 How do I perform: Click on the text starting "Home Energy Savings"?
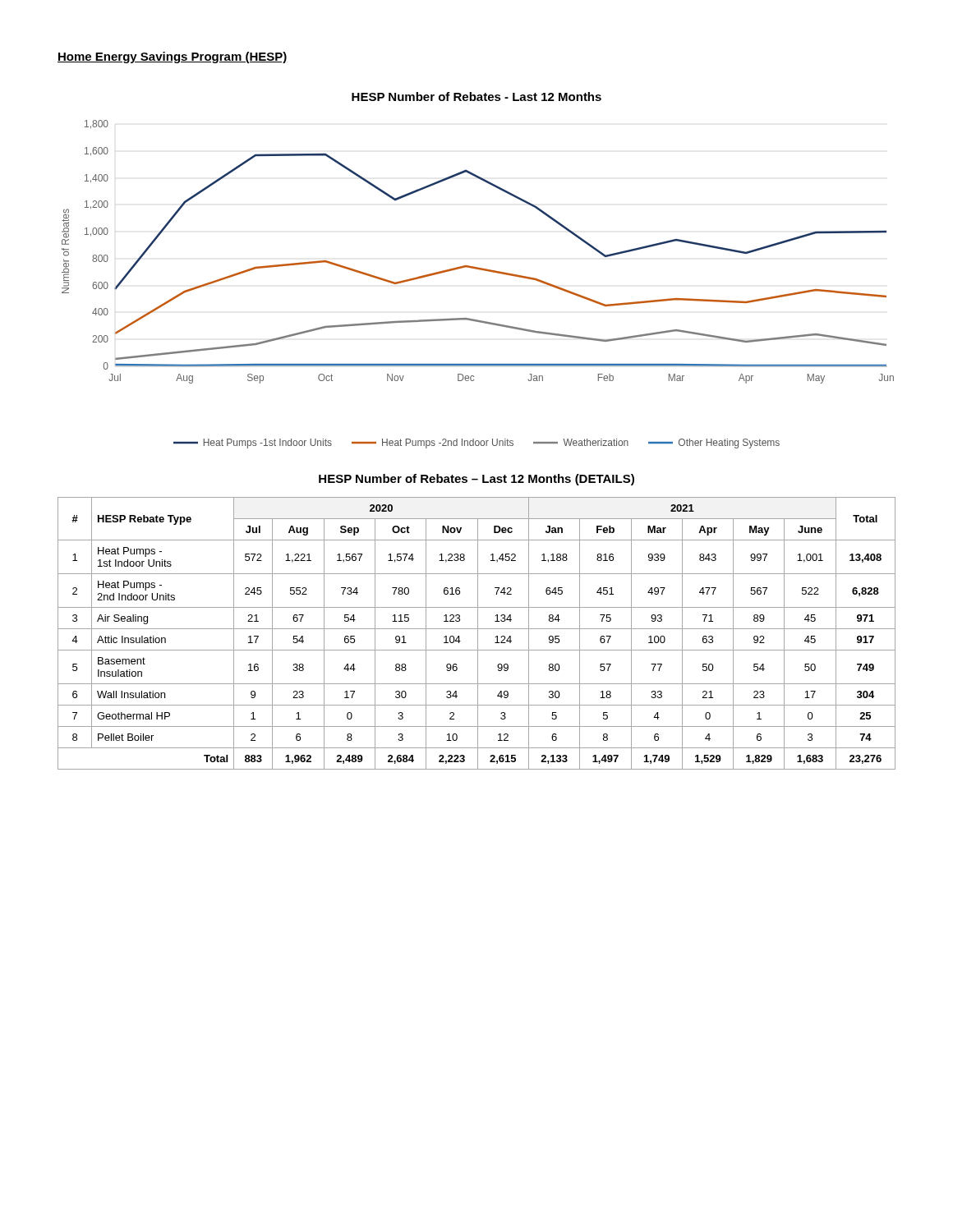pos(172,56)
